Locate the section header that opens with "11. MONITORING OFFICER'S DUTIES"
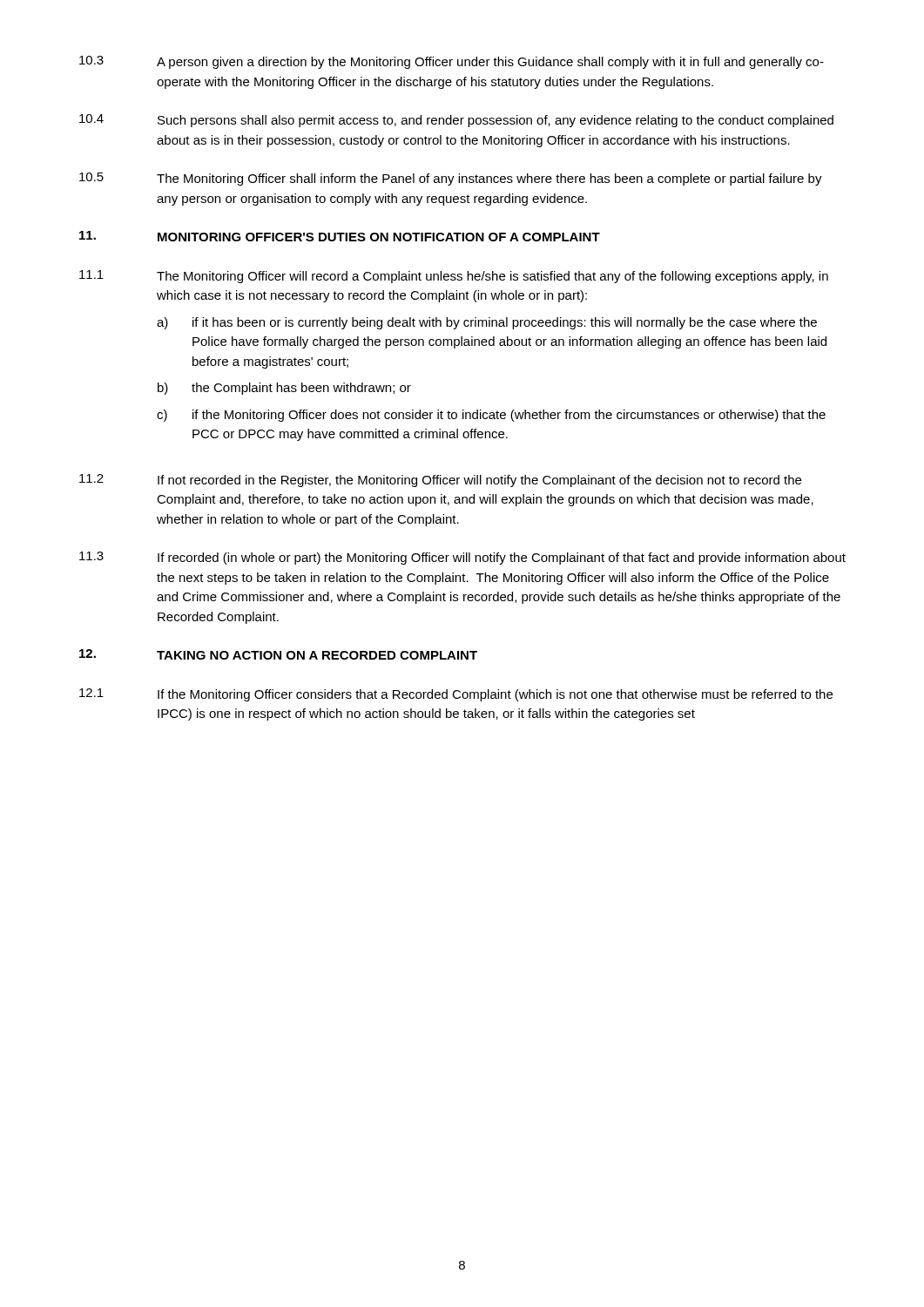The height and width of the screenshot is (1307, 924). [462, 237]
